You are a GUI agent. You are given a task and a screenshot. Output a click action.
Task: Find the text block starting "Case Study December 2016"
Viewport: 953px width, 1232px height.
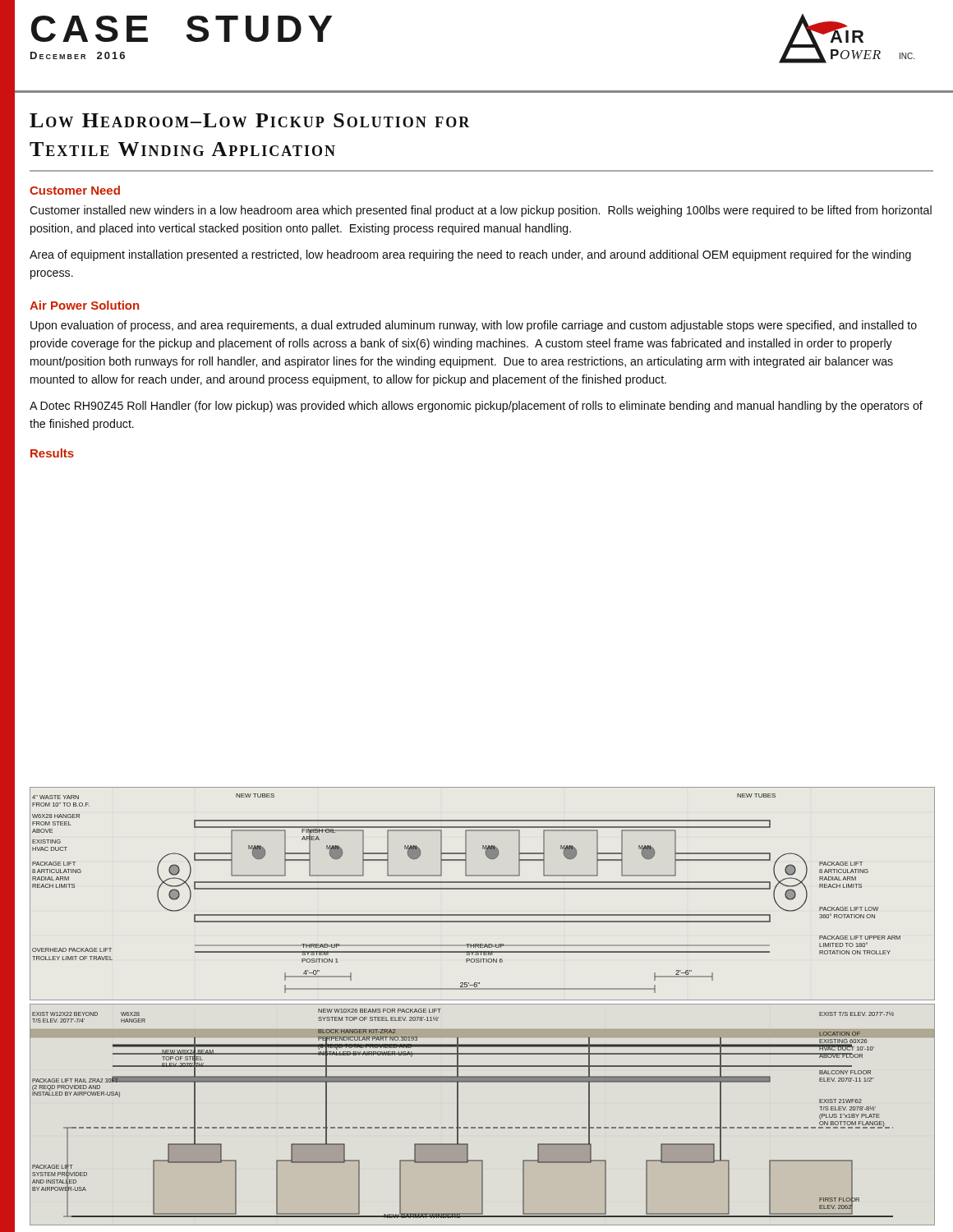coord(184,36)
